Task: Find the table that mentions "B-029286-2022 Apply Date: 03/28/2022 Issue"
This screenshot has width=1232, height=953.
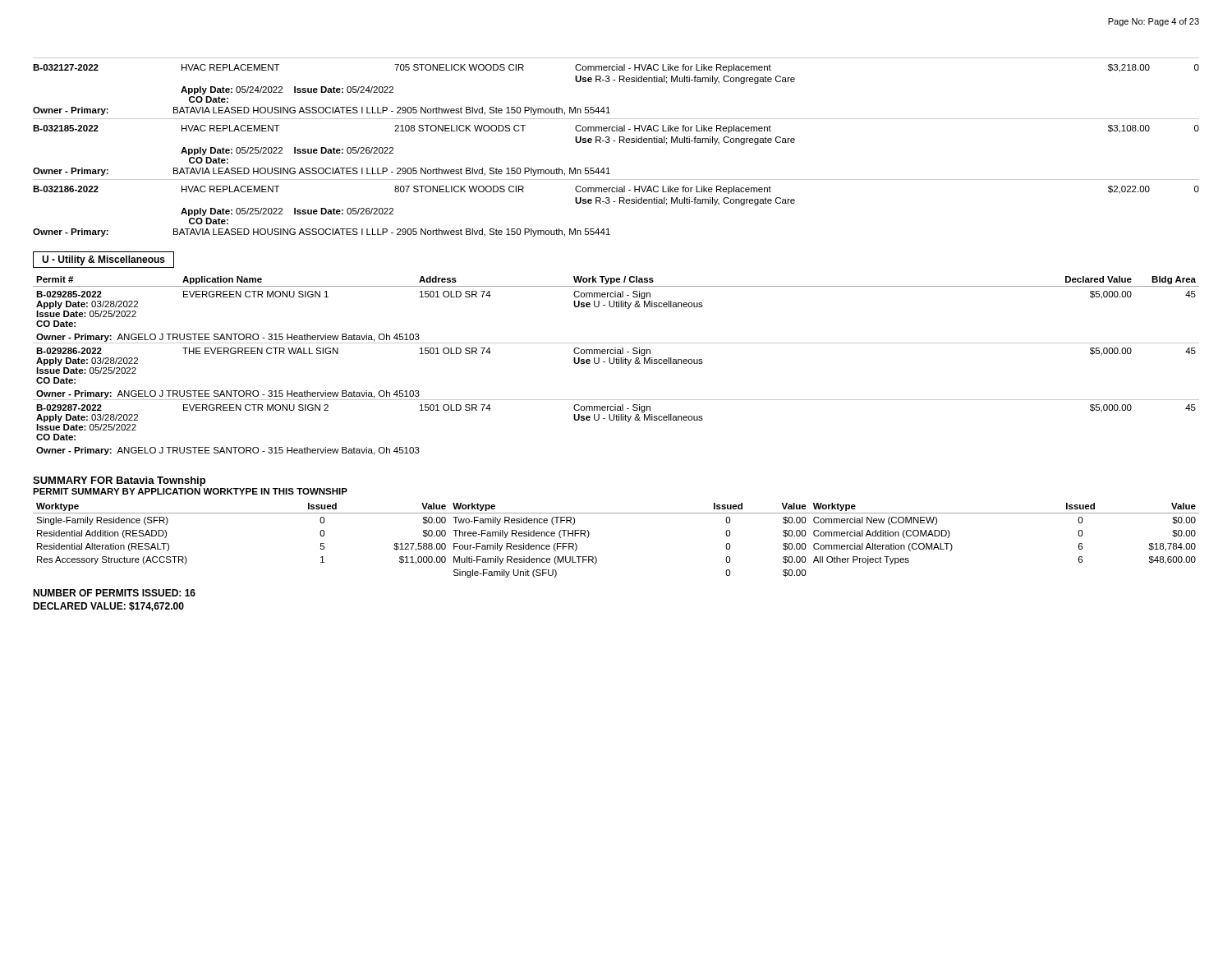Action: (x=616, y=364)
